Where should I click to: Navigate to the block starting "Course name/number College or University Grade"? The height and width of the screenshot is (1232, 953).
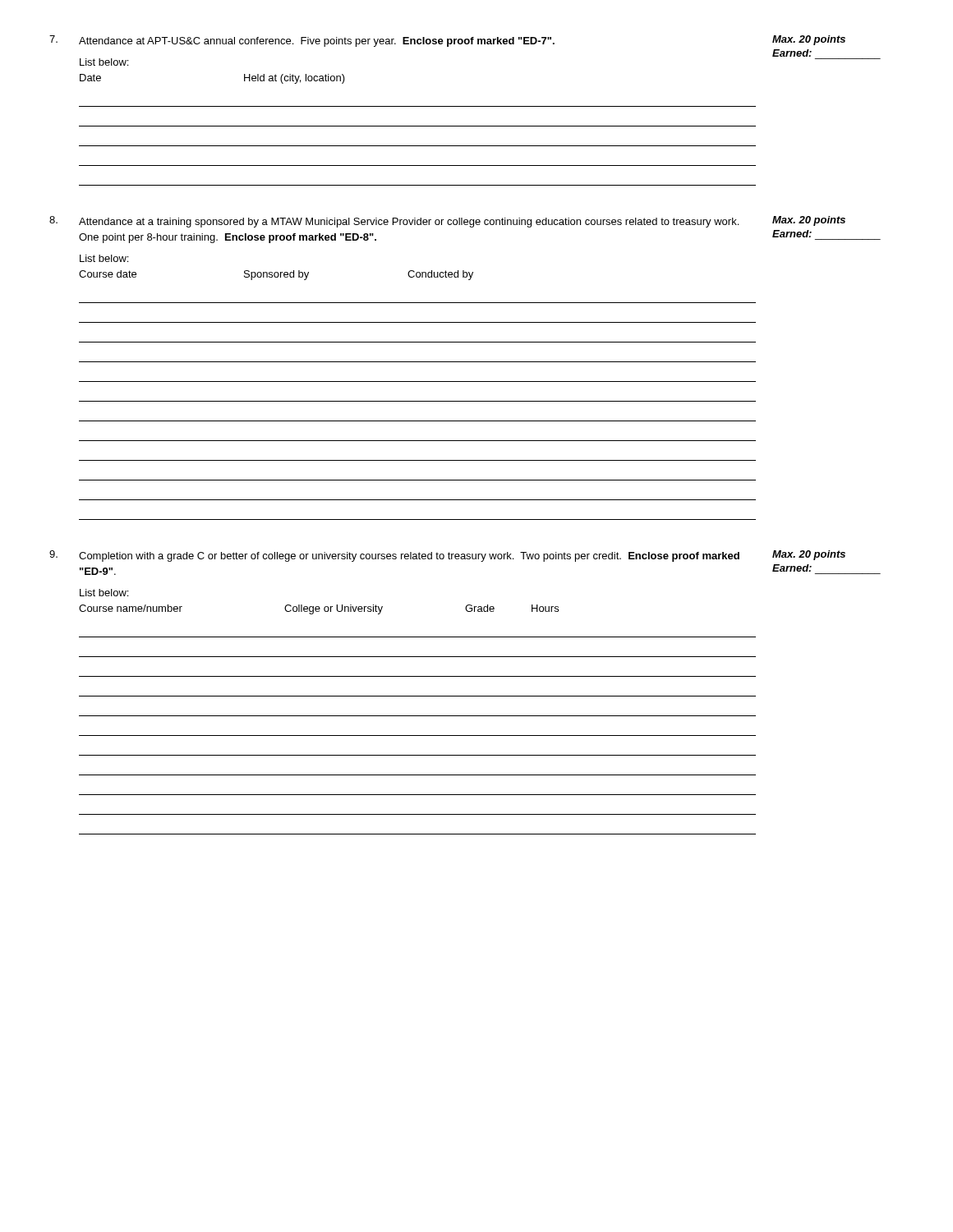(319, 609)
